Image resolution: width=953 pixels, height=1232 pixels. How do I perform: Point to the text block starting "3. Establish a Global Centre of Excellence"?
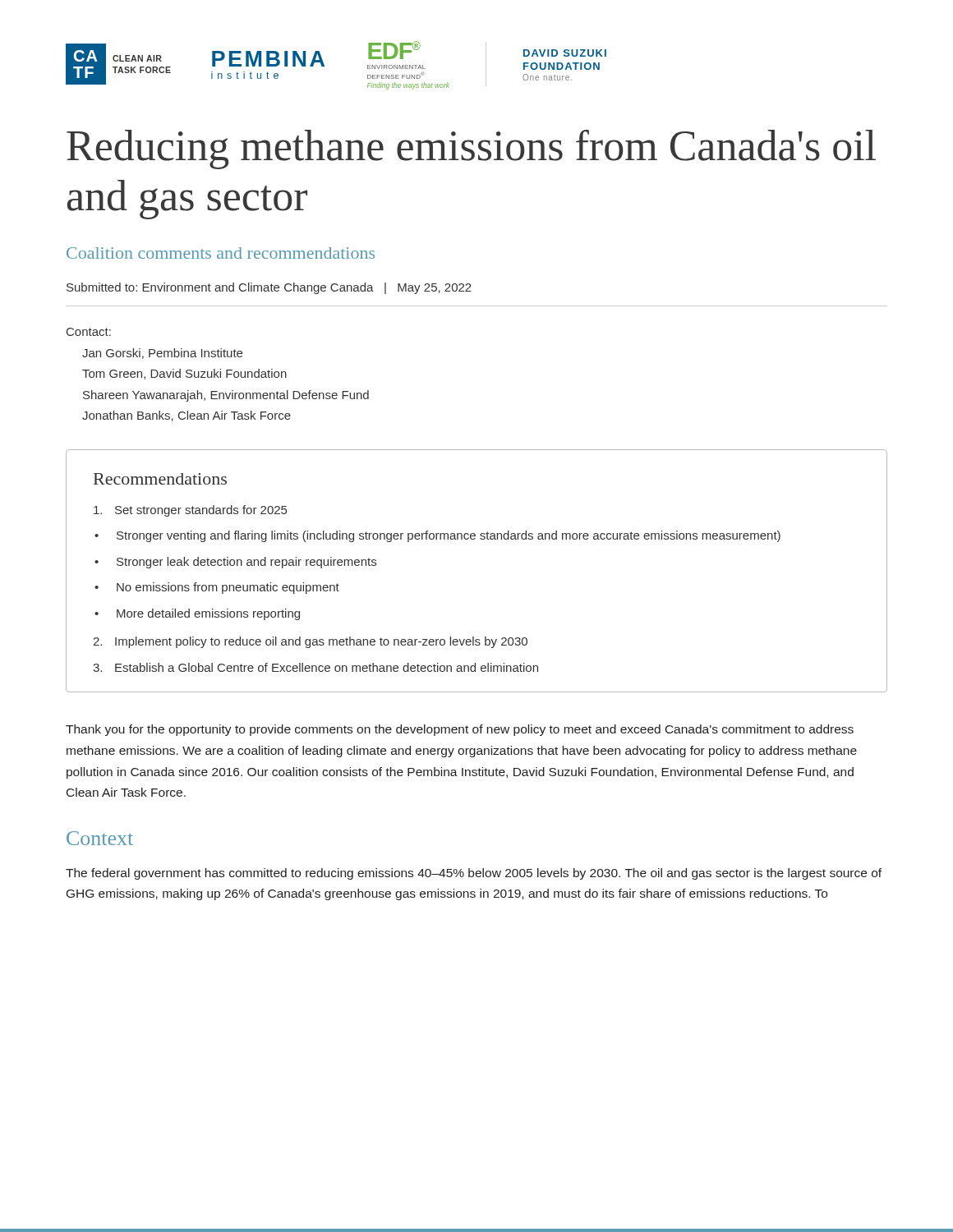[316, 668]
